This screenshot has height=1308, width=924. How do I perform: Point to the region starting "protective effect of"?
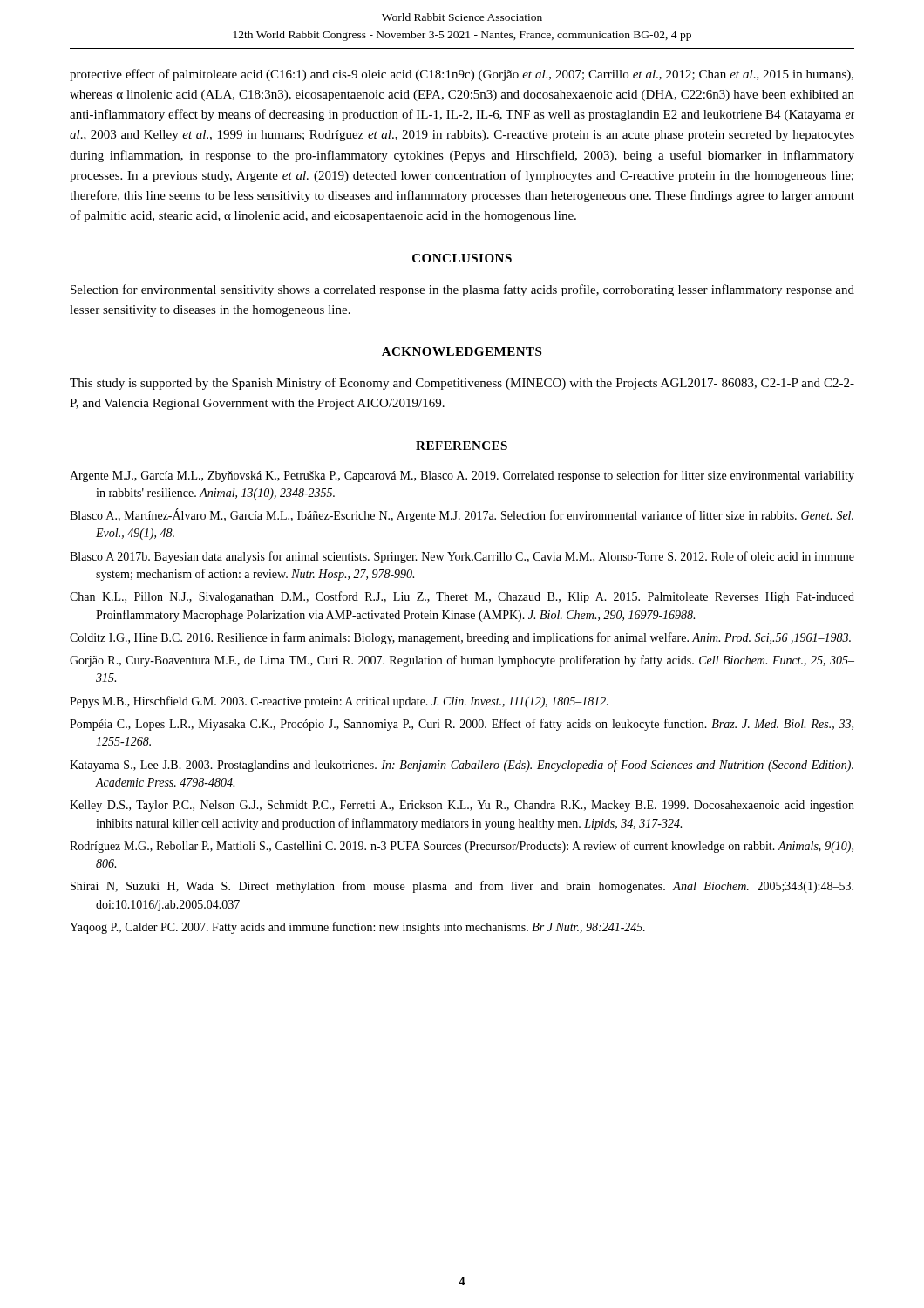click(462, 145)
